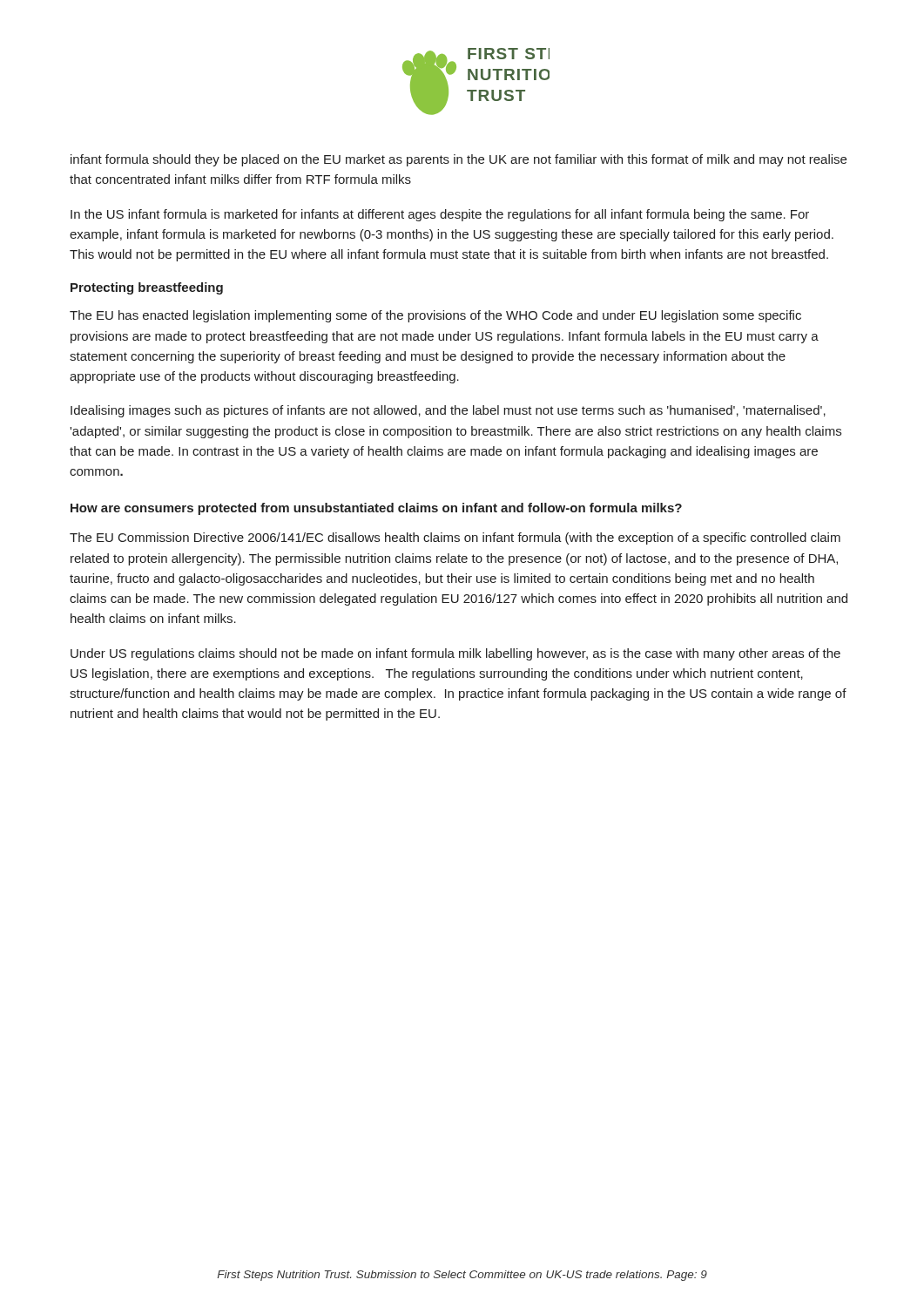
Task: Click the section header that begins "How are consumers"
Action: (376, 508)
